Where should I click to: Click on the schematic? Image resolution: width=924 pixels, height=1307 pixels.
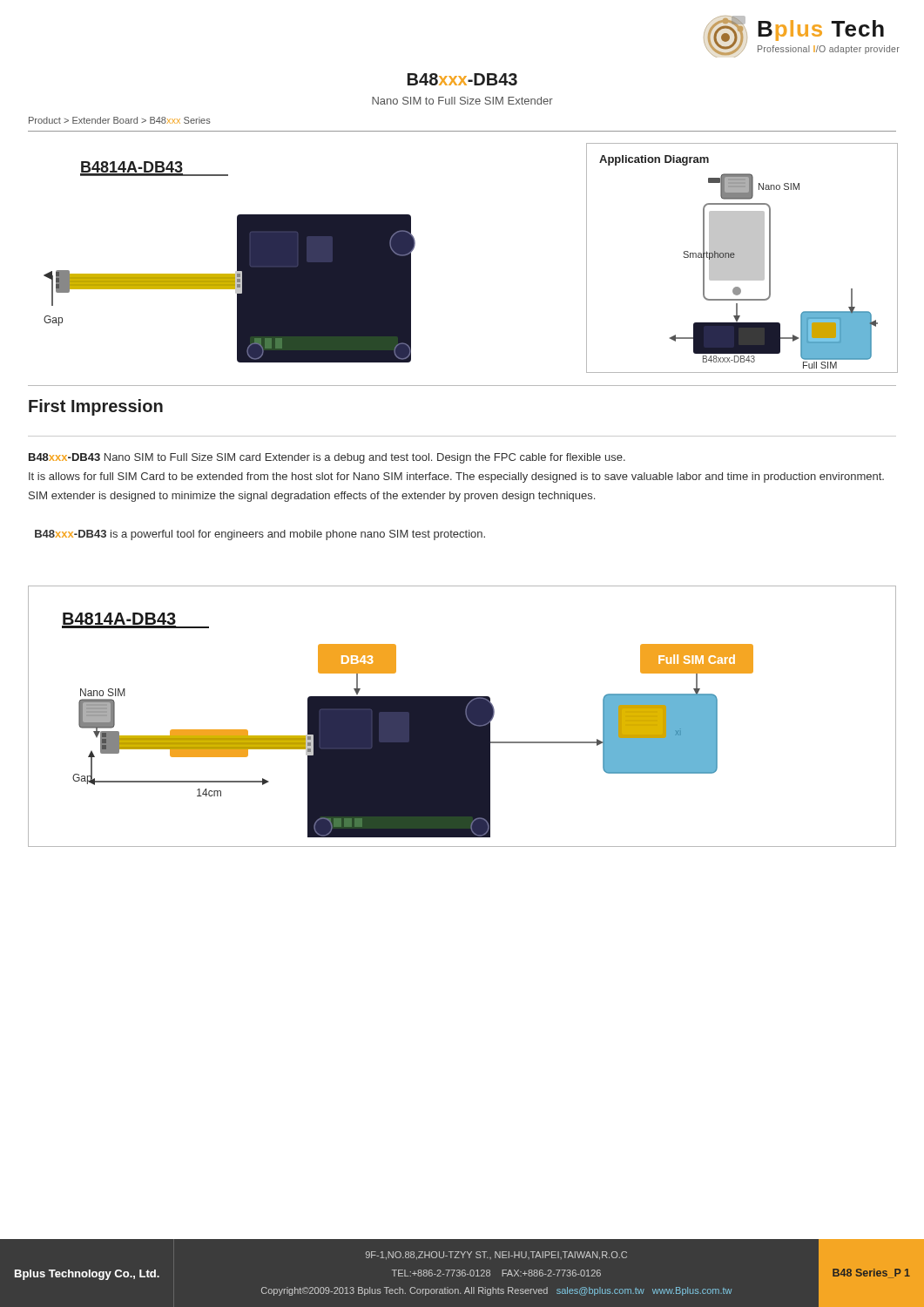[x=742, y=258]
